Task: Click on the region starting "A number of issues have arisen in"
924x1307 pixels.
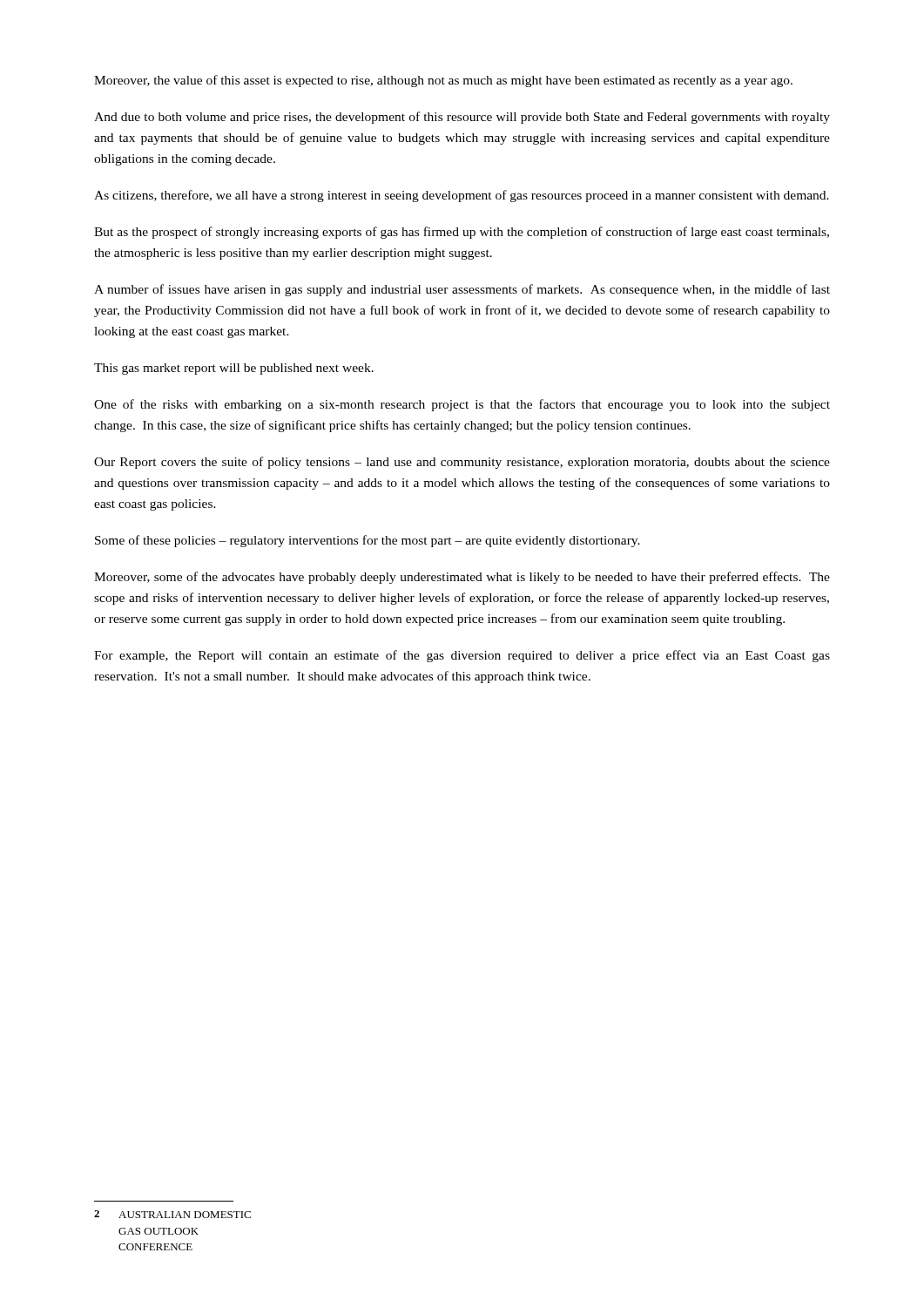Action: coord(462,310)
